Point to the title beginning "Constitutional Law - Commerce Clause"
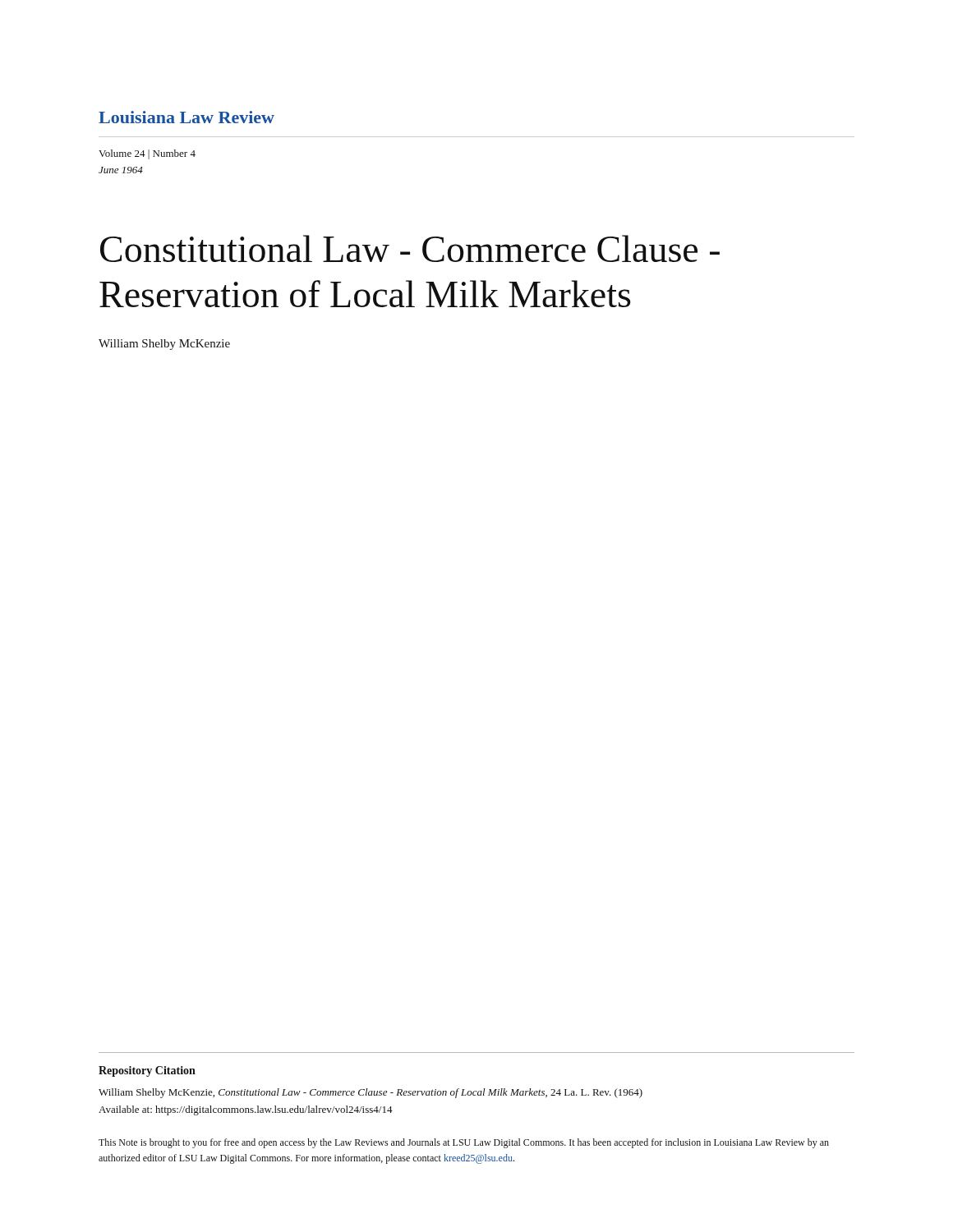Viewport: 953px width, 1232px height. tap(410, 272)
